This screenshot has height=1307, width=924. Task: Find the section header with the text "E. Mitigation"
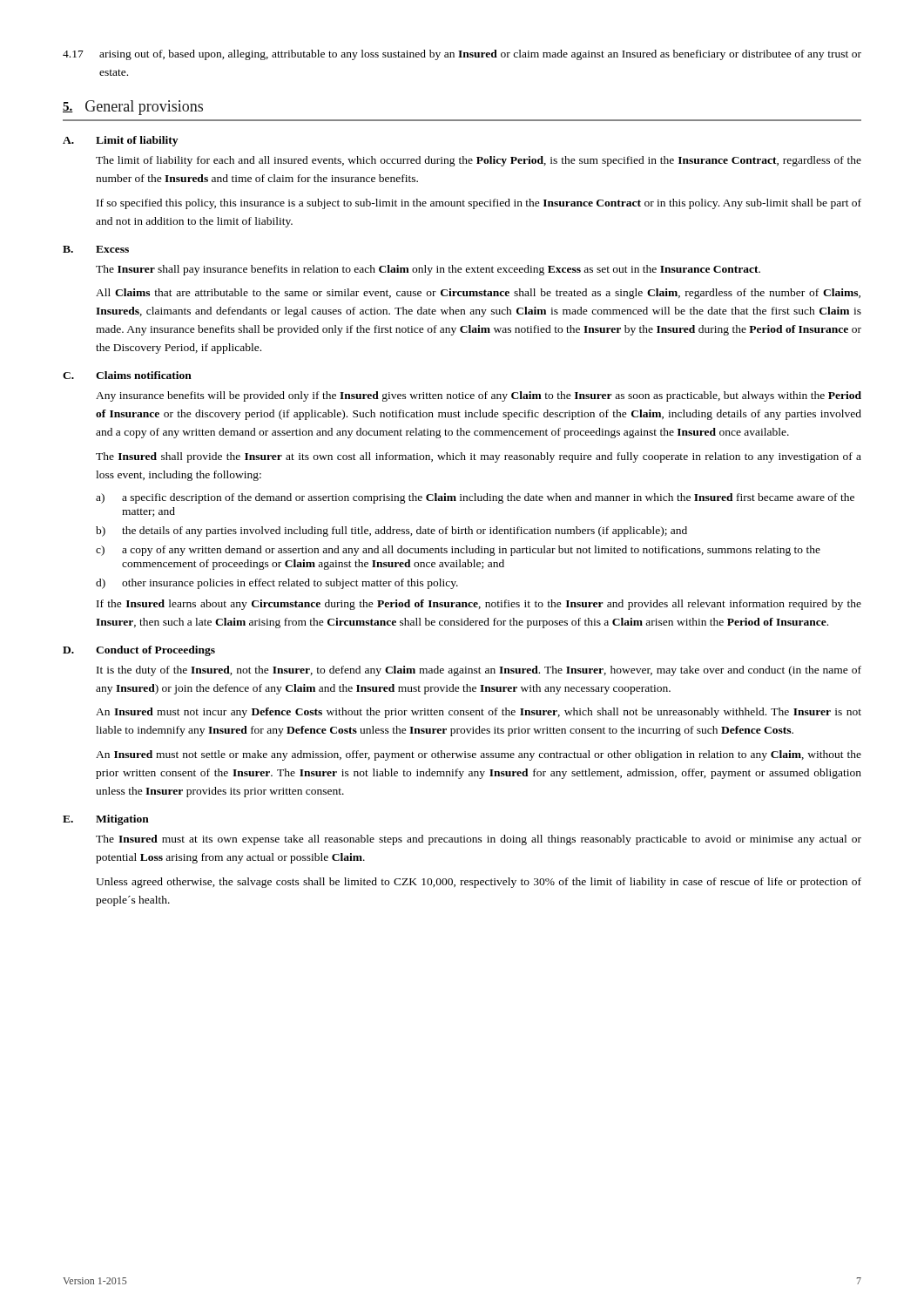click(x=106, y=819)
